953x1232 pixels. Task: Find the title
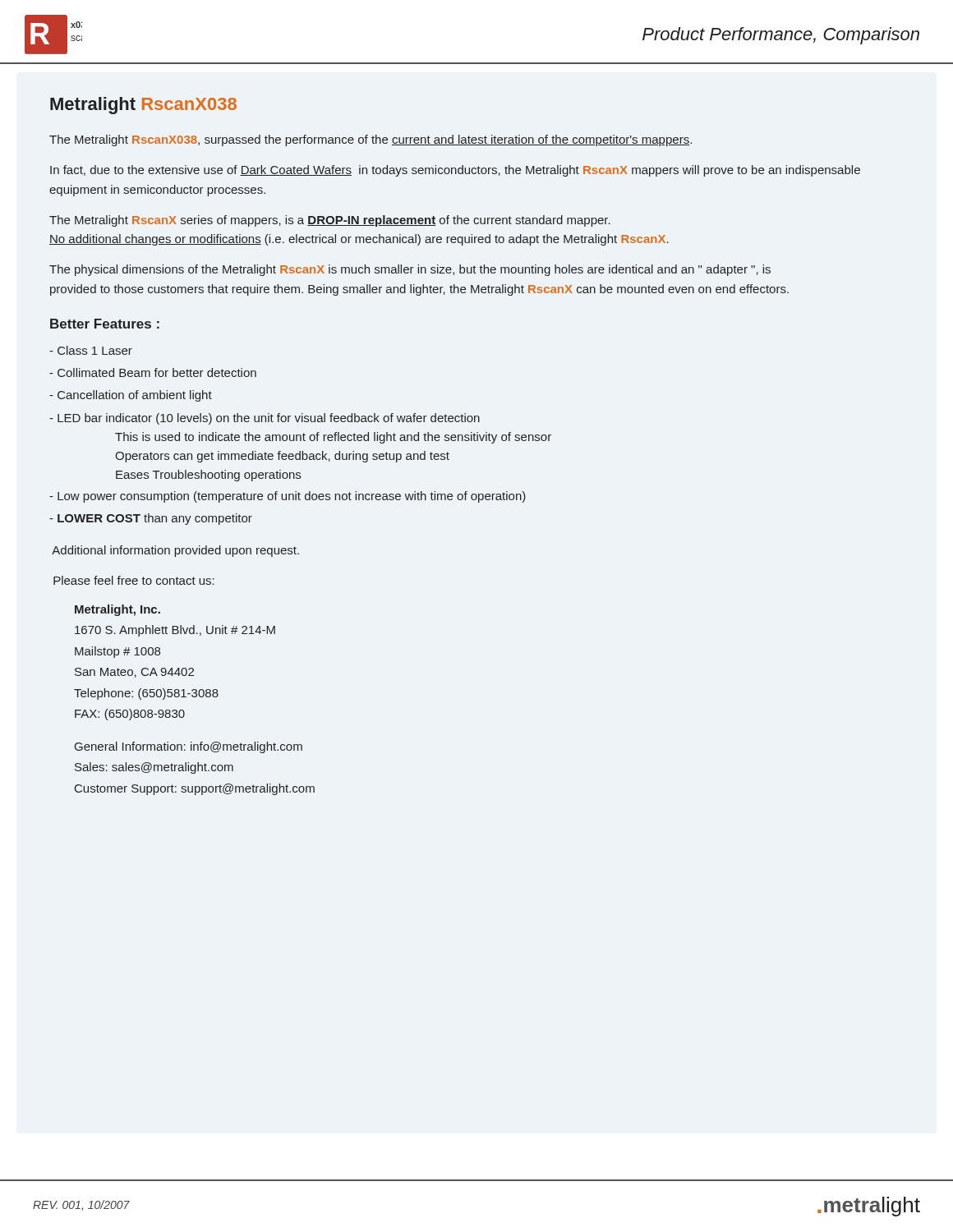[x=143, y=104]
